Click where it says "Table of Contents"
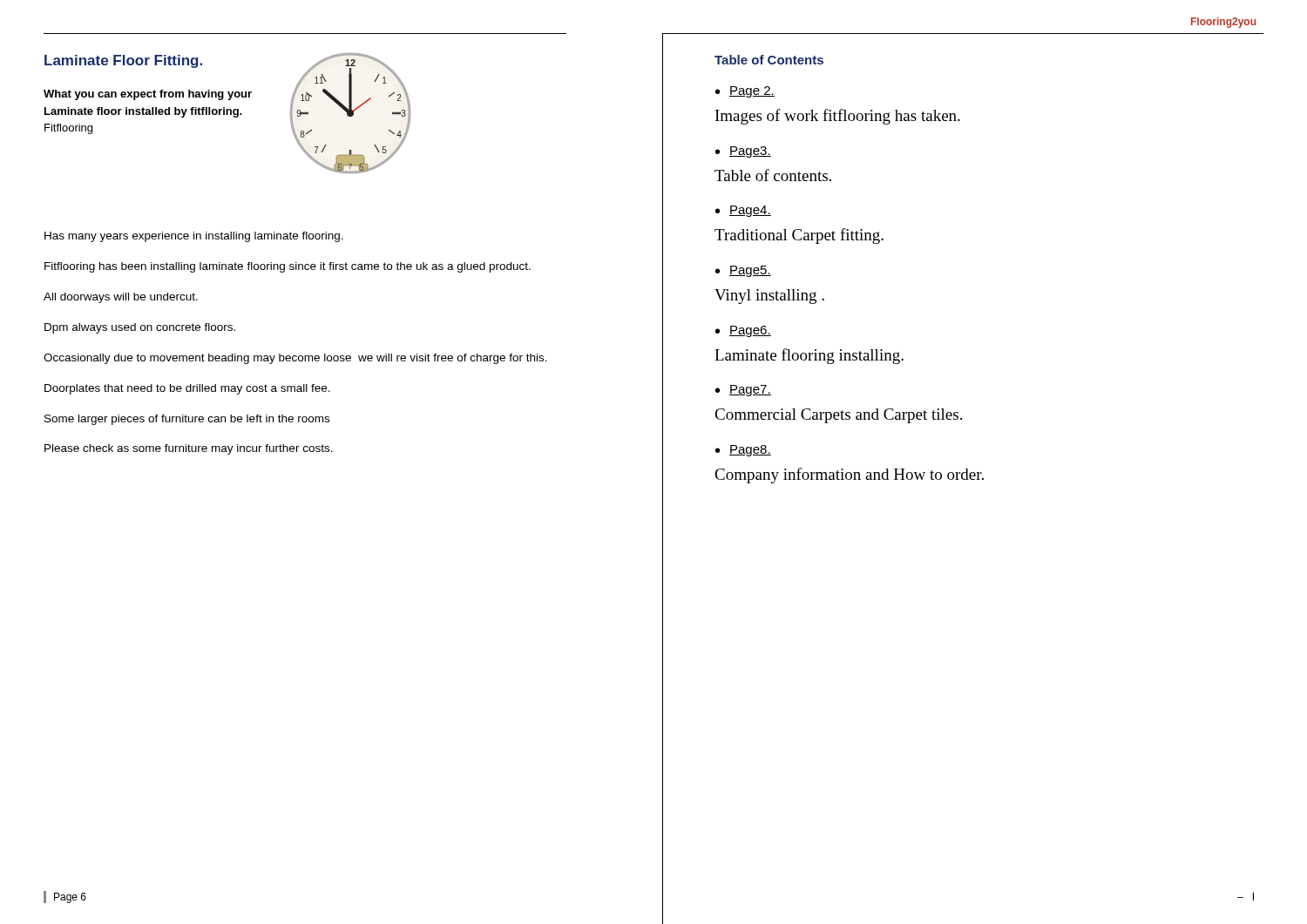 769,60
